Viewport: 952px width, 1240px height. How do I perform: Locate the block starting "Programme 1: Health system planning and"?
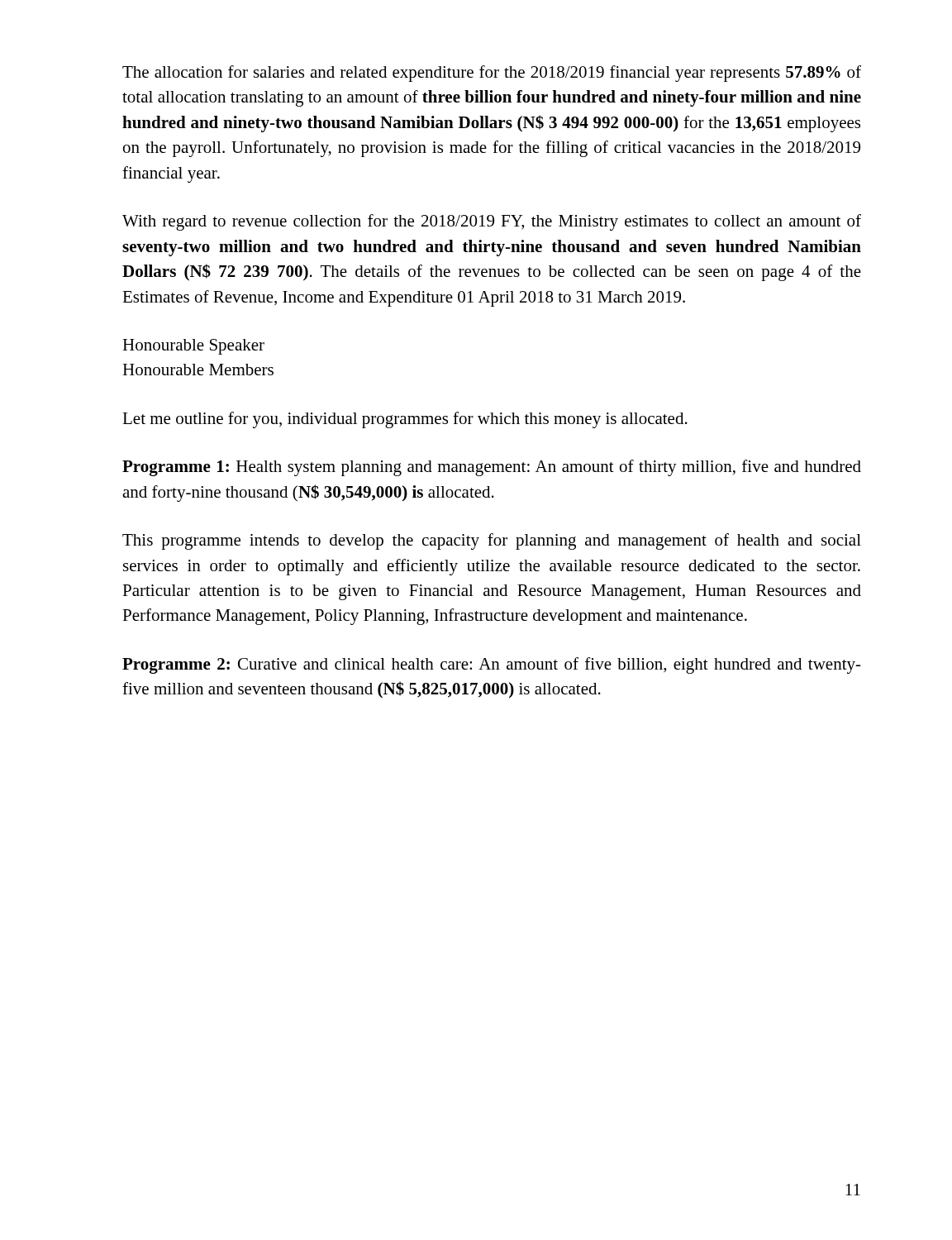pyautogui.click(x=492, y=479)
